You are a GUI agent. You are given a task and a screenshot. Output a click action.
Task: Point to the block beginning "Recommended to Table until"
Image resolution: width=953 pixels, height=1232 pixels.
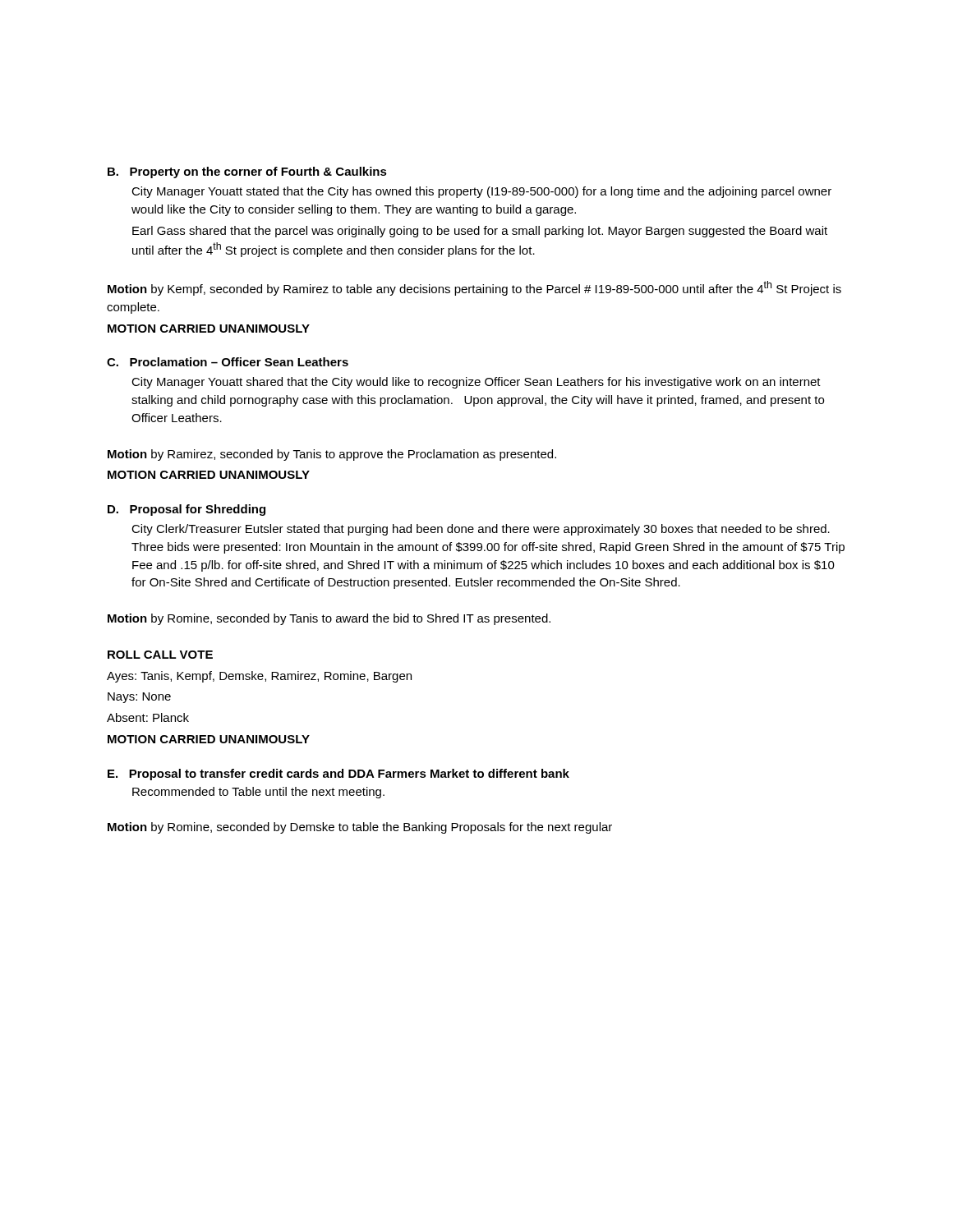point(258,793)
